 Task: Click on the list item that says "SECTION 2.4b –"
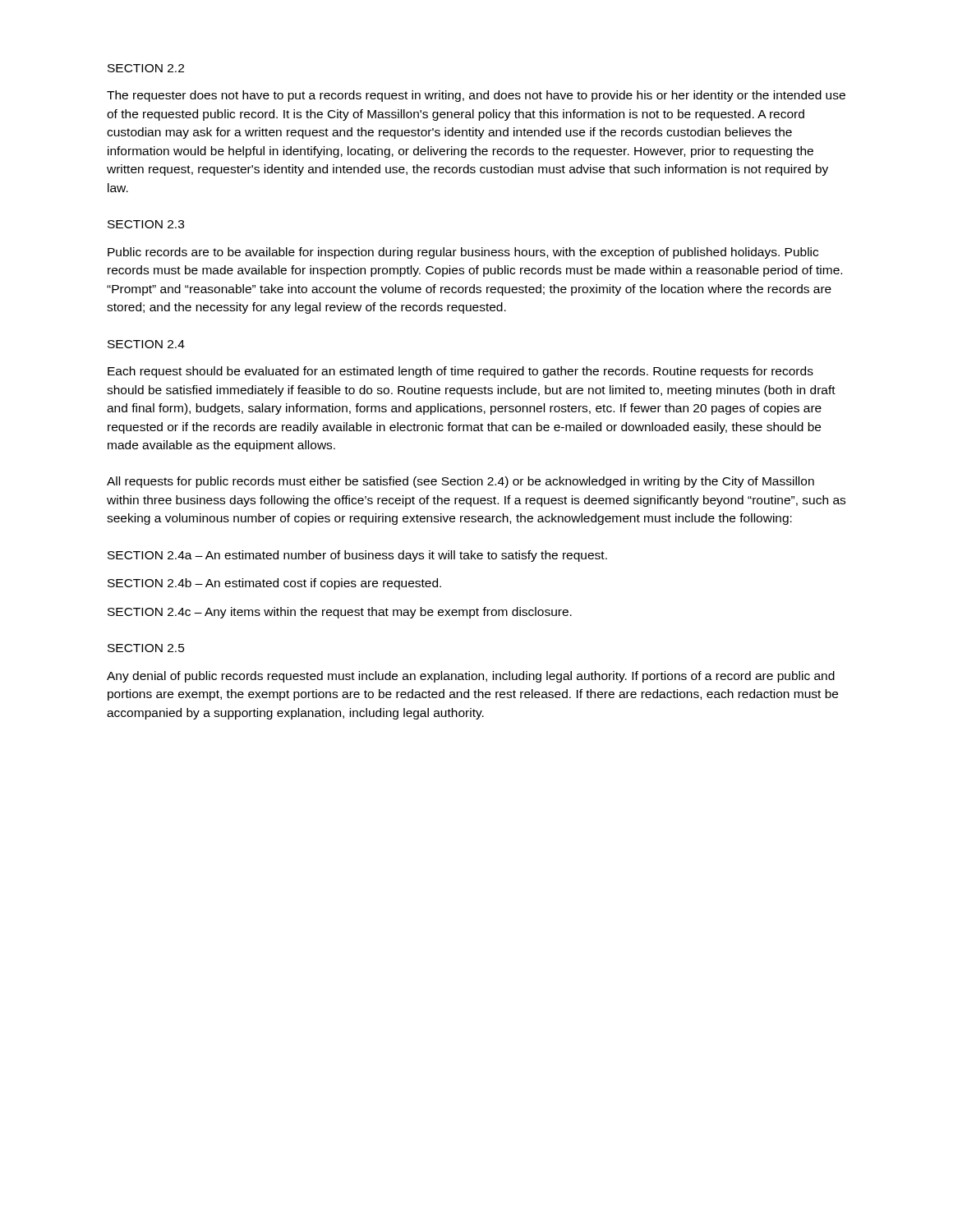tap(275, 583)
